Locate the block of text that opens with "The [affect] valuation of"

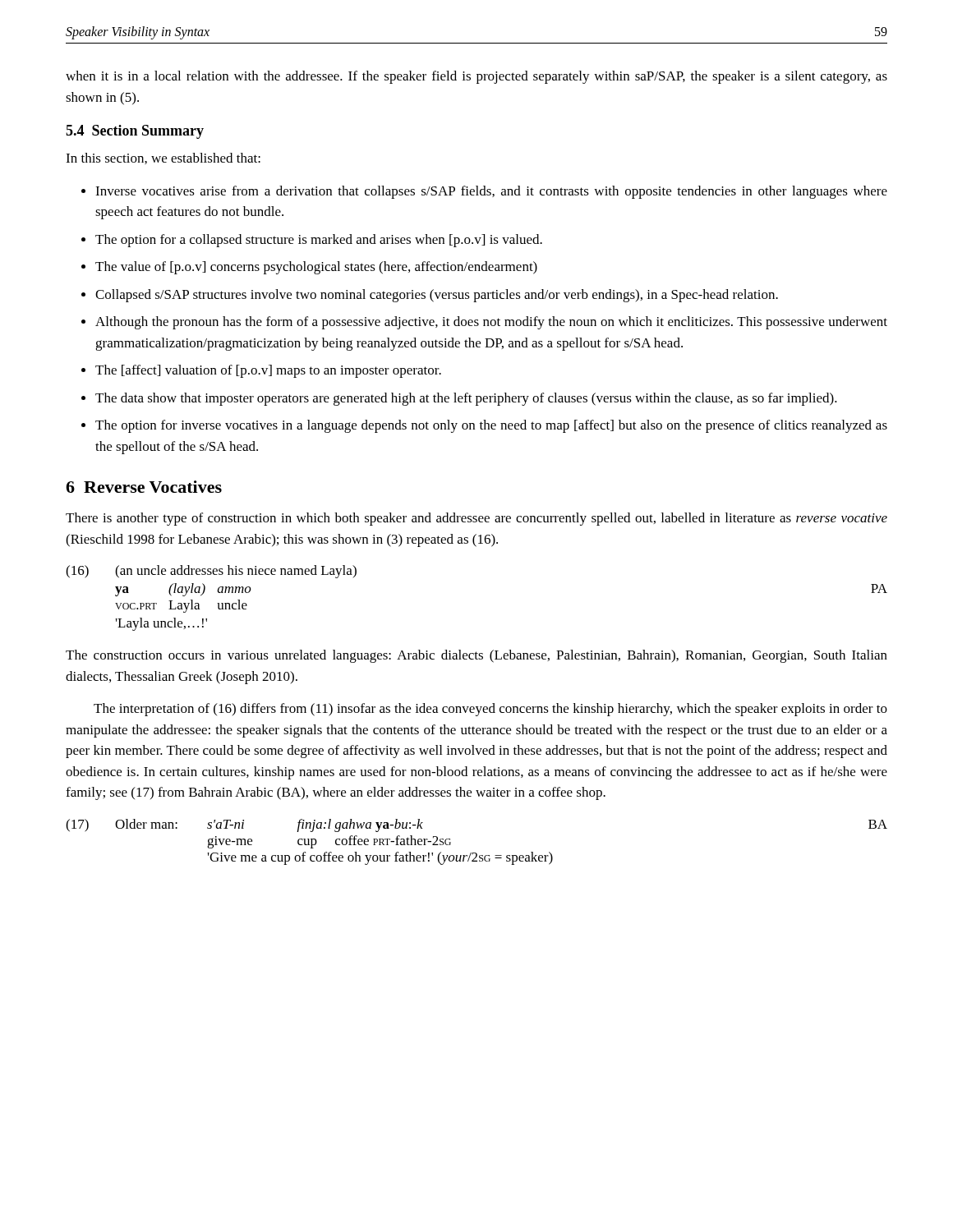click(269, 370)
